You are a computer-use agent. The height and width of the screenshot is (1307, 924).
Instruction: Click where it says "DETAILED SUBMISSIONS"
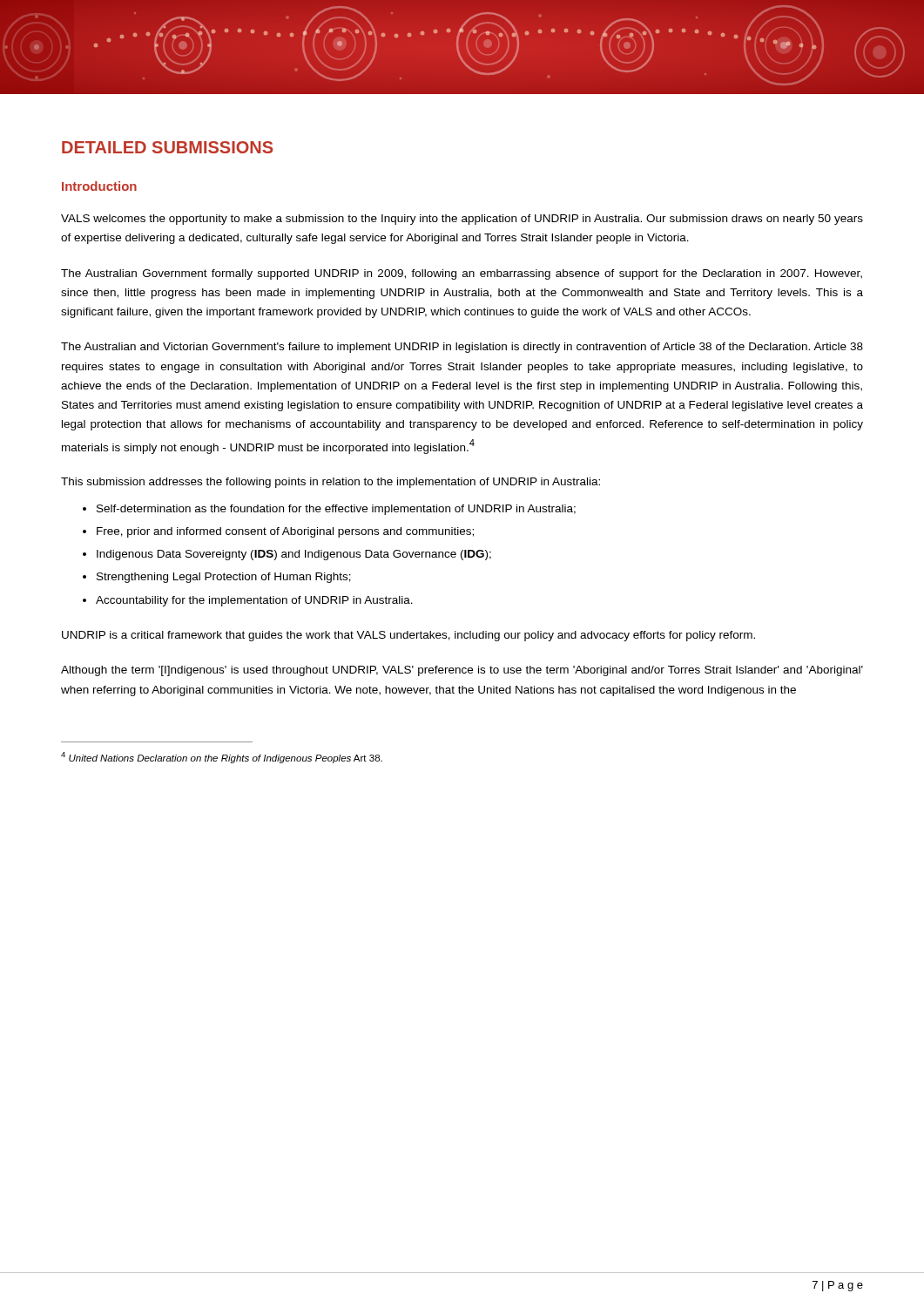[167, 147]
